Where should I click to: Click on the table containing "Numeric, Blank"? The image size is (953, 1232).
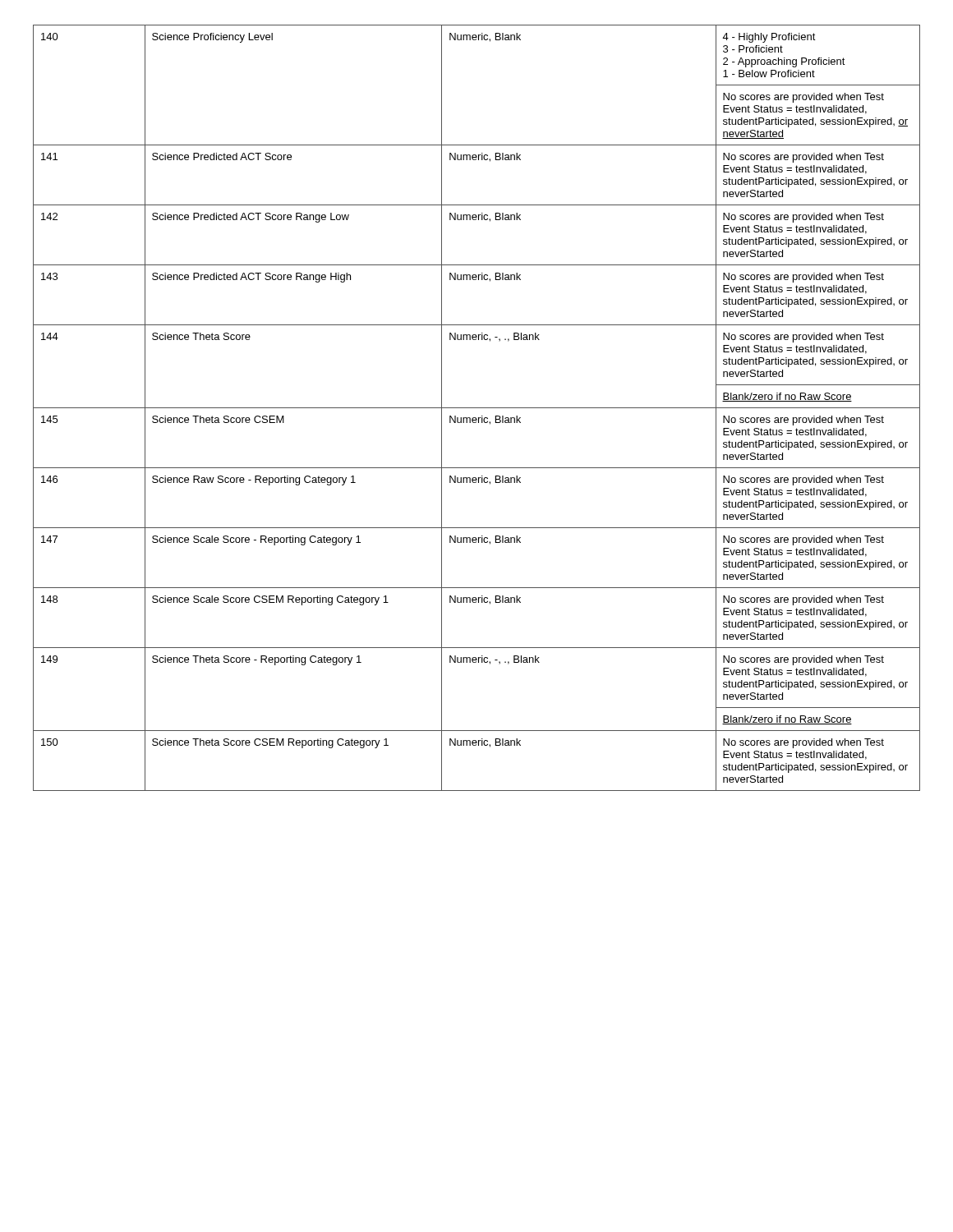point(476,408)
